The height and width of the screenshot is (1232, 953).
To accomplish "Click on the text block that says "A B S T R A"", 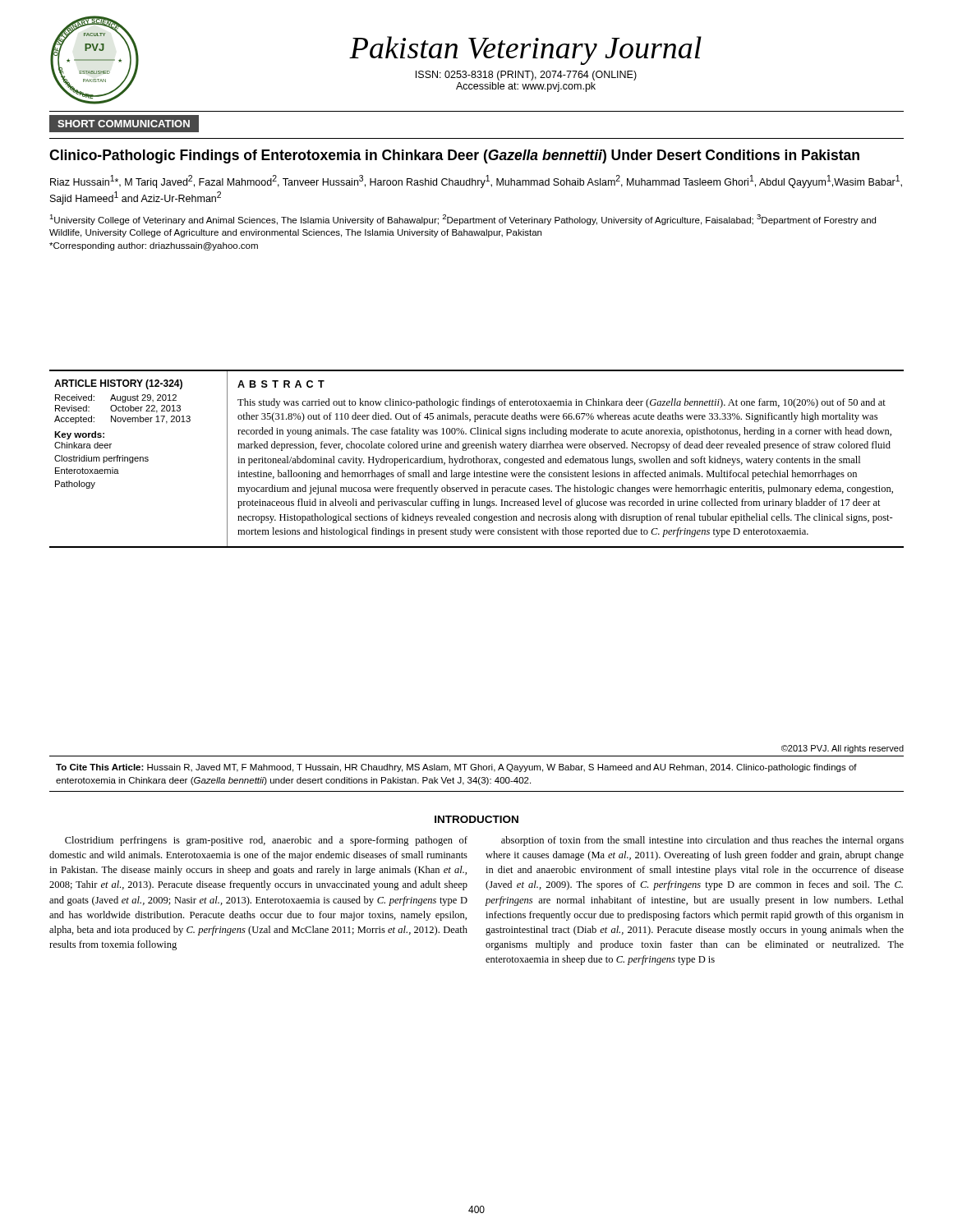I will [567, 458].
